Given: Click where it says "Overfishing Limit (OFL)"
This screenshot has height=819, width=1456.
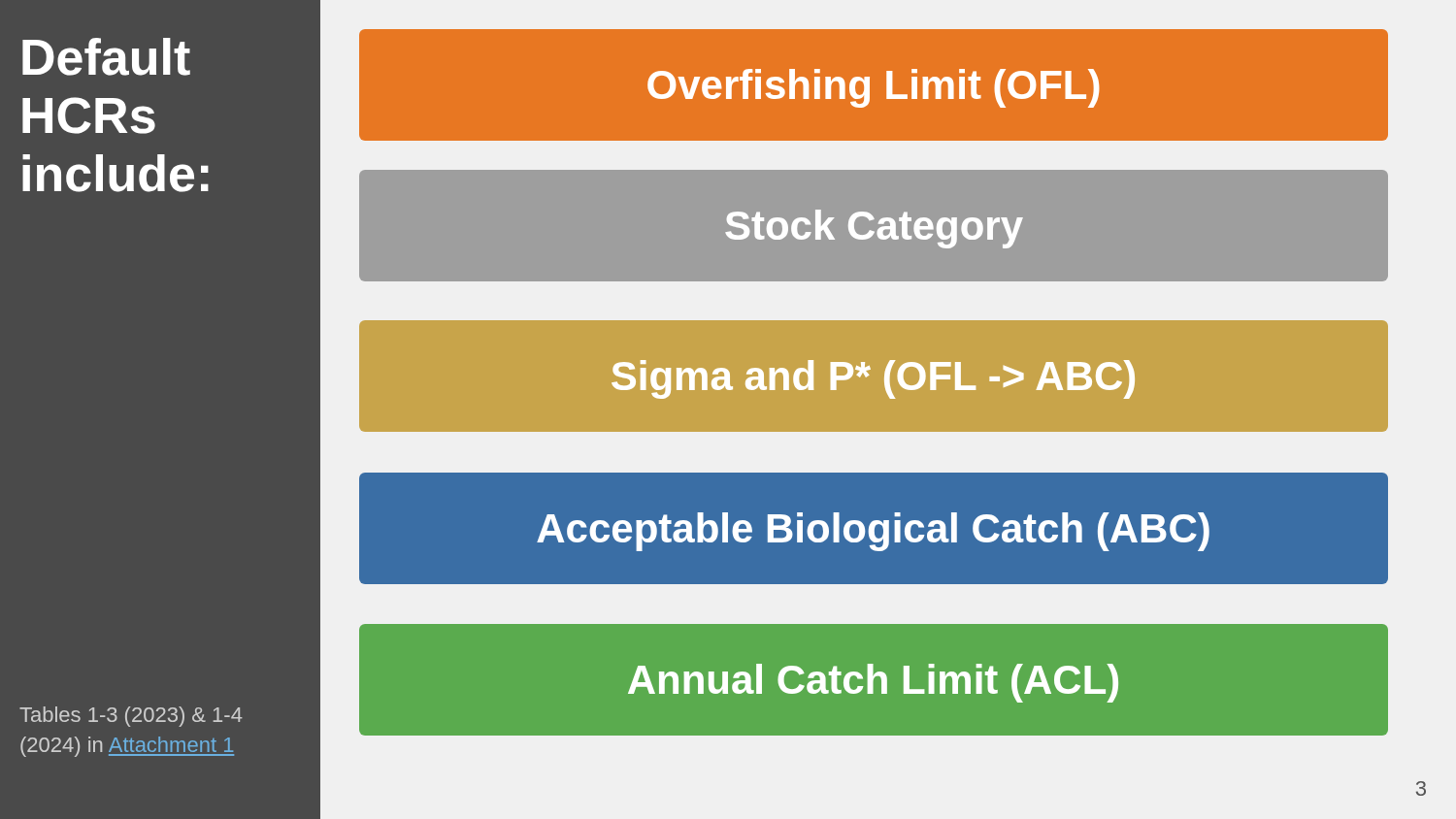Looking at the screenshot, I should (x=874, y=85).
